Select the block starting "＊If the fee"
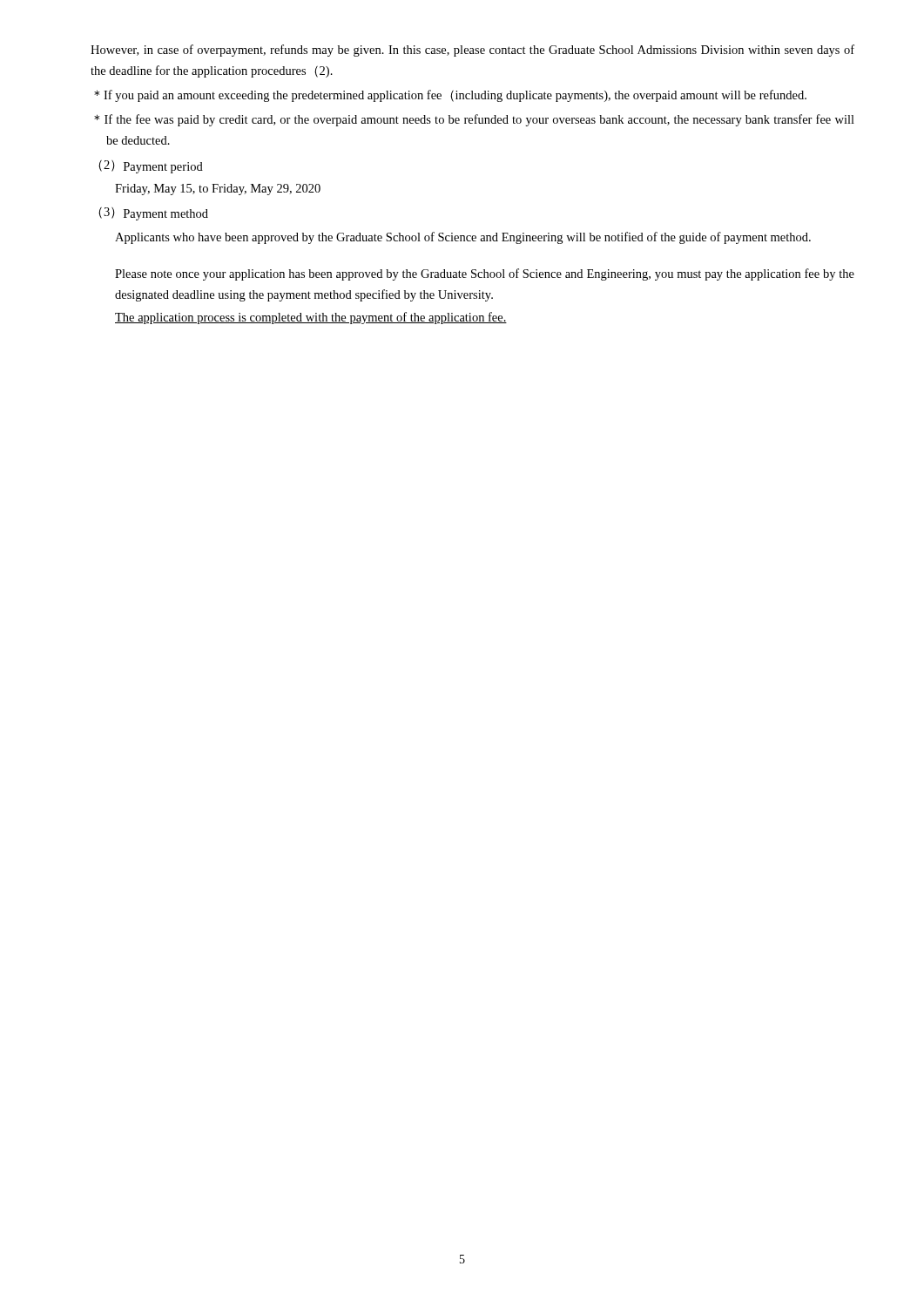Screen dimensions: 1307x924 [x=472, y=130]
